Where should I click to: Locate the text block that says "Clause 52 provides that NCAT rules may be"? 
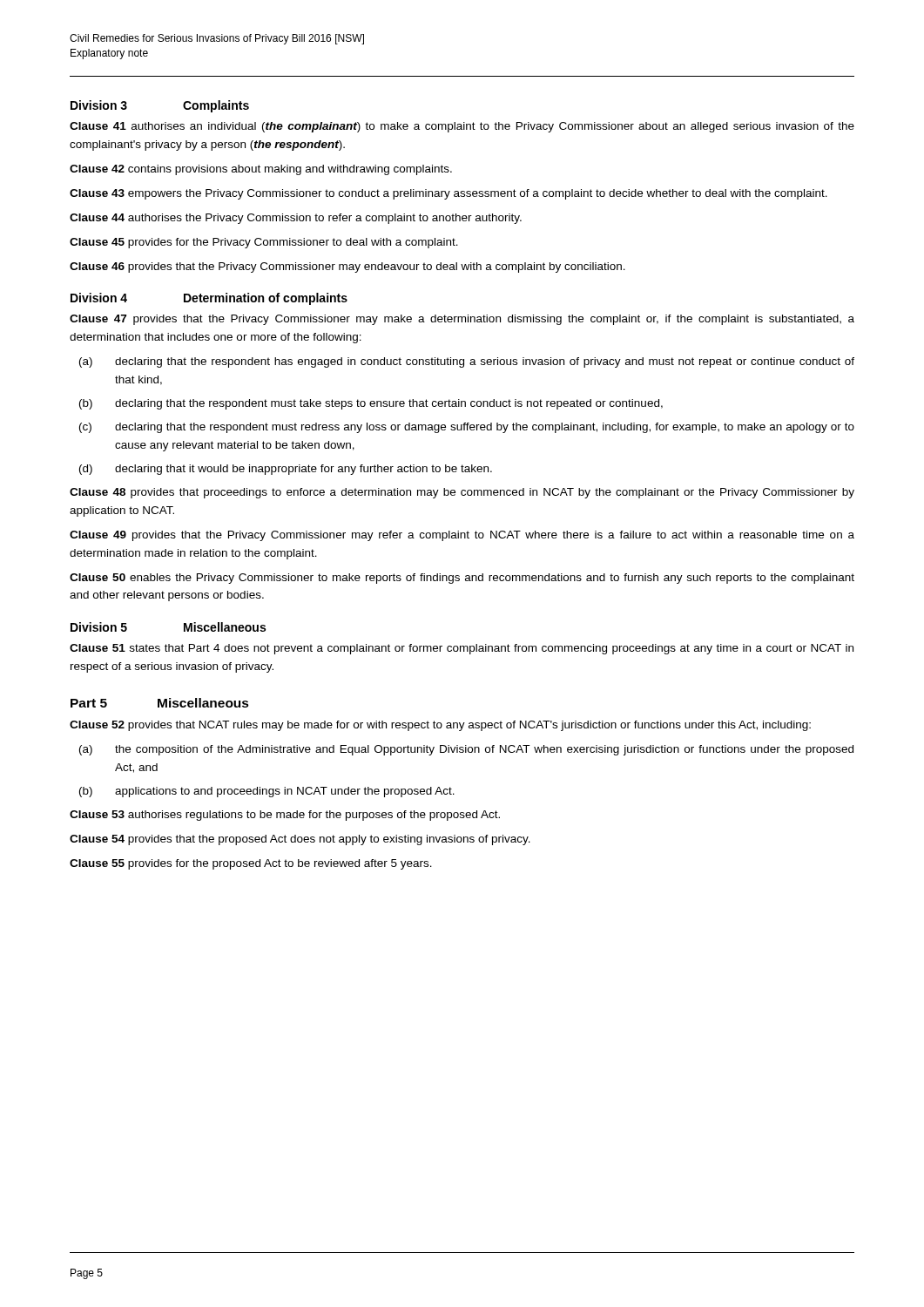click(441, 725)
